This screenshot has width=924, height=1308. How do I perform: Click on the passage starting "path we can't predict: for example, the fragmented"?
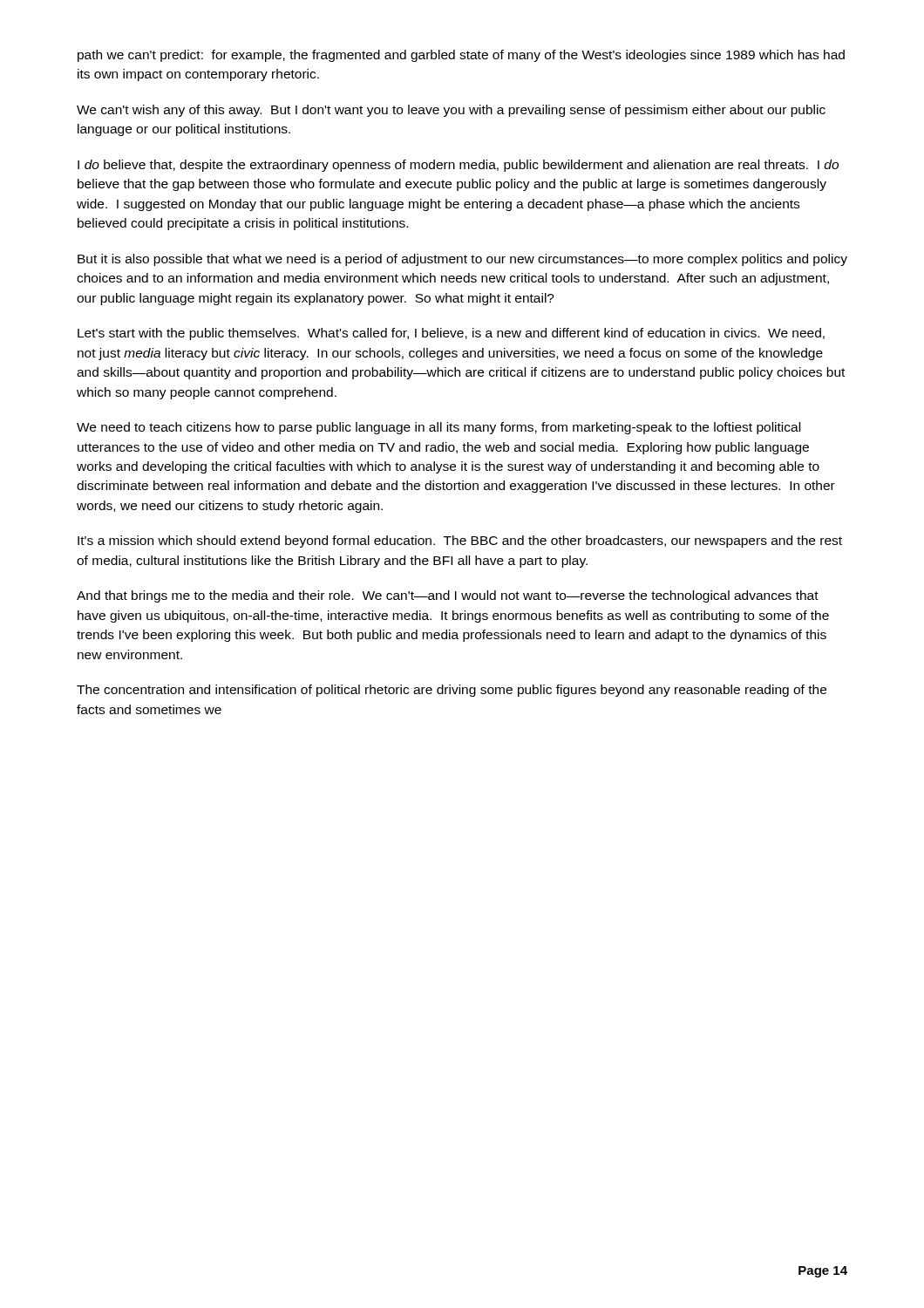461,64
